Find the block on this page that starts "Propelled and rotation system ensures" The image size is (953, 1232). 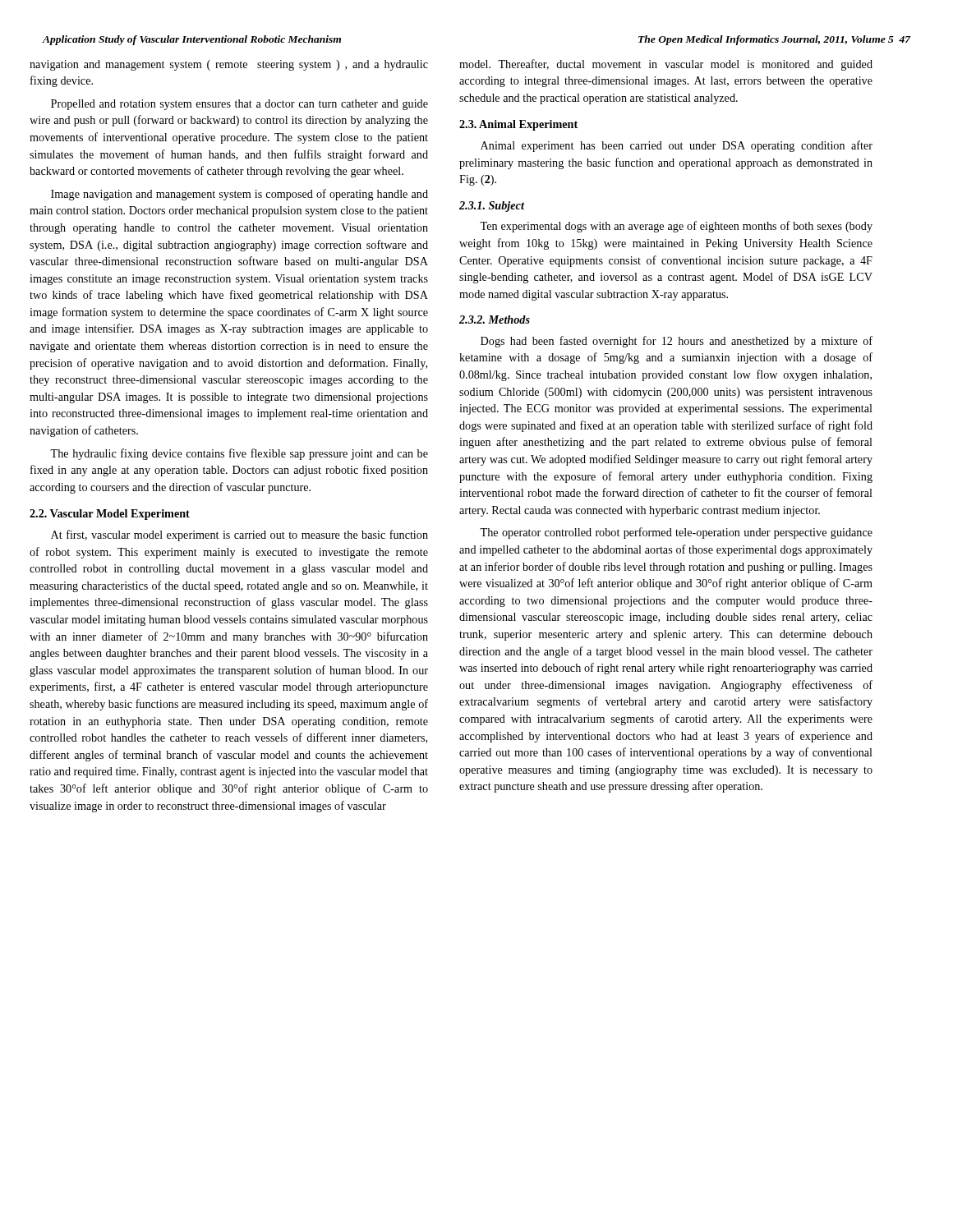(229, 137)
